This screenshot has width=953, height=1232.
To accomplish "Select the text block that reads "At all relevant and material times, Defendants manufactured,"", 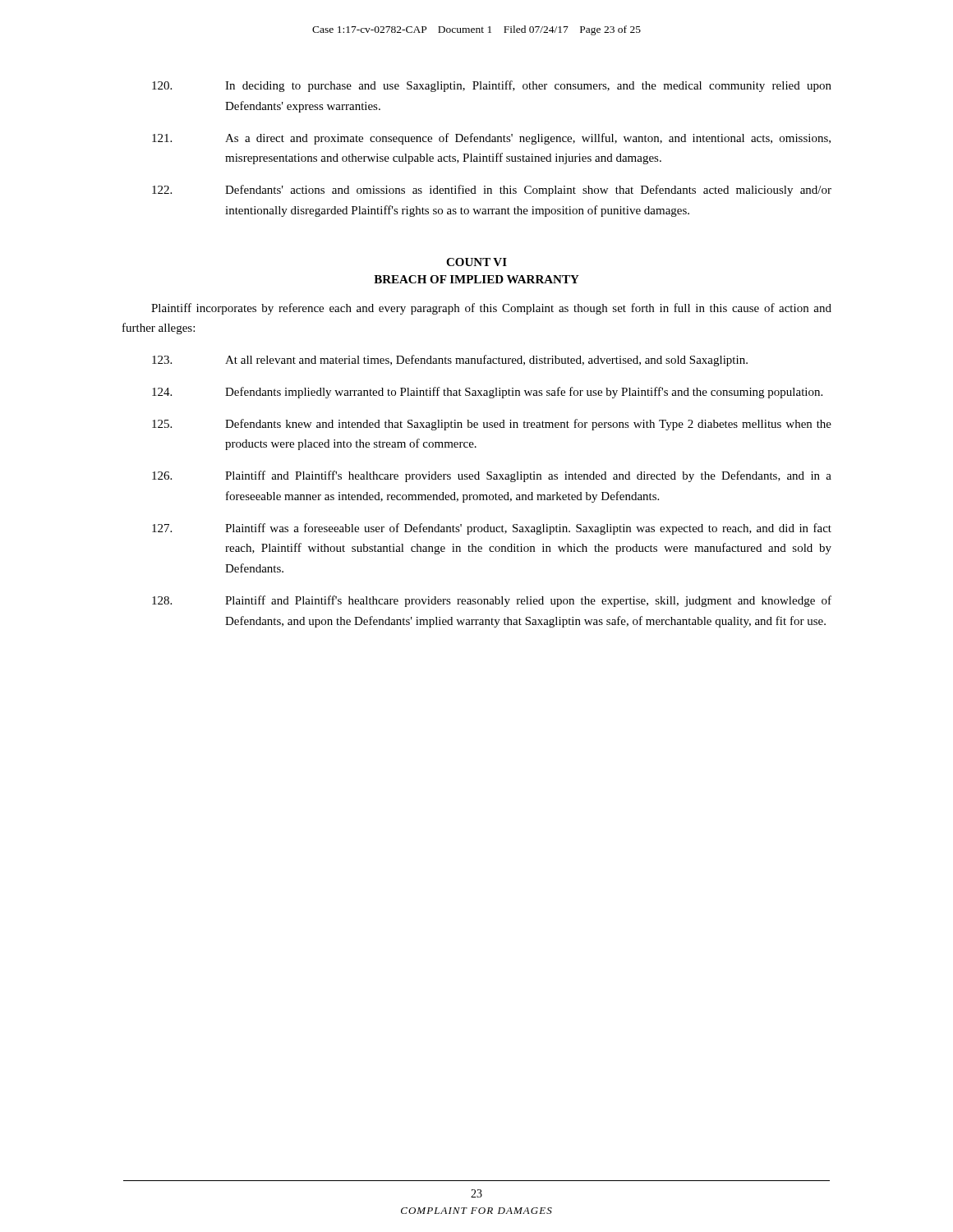I will coord(476,360).
